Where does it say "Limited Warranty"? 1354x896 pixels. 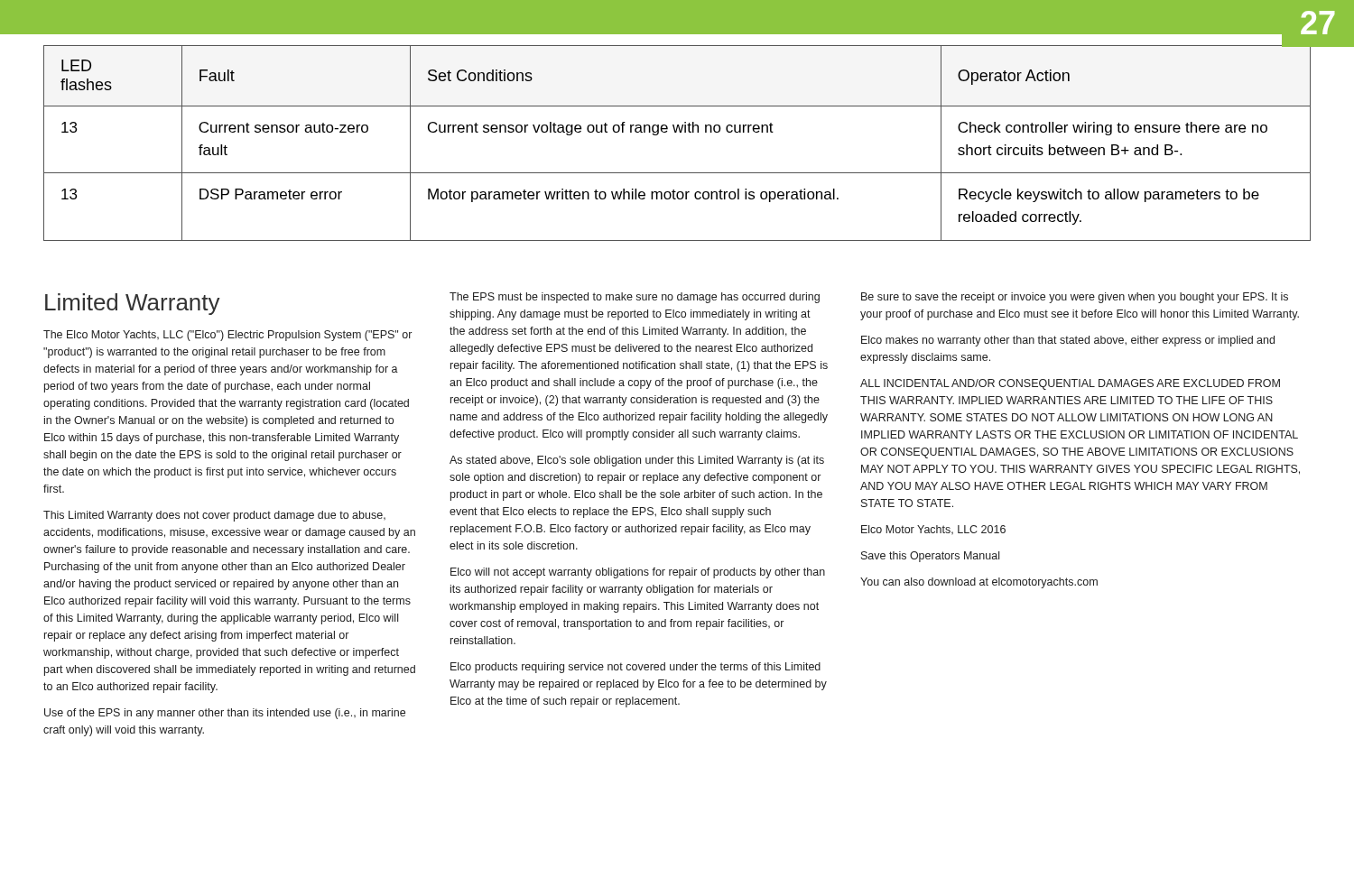tap(132, 302)
